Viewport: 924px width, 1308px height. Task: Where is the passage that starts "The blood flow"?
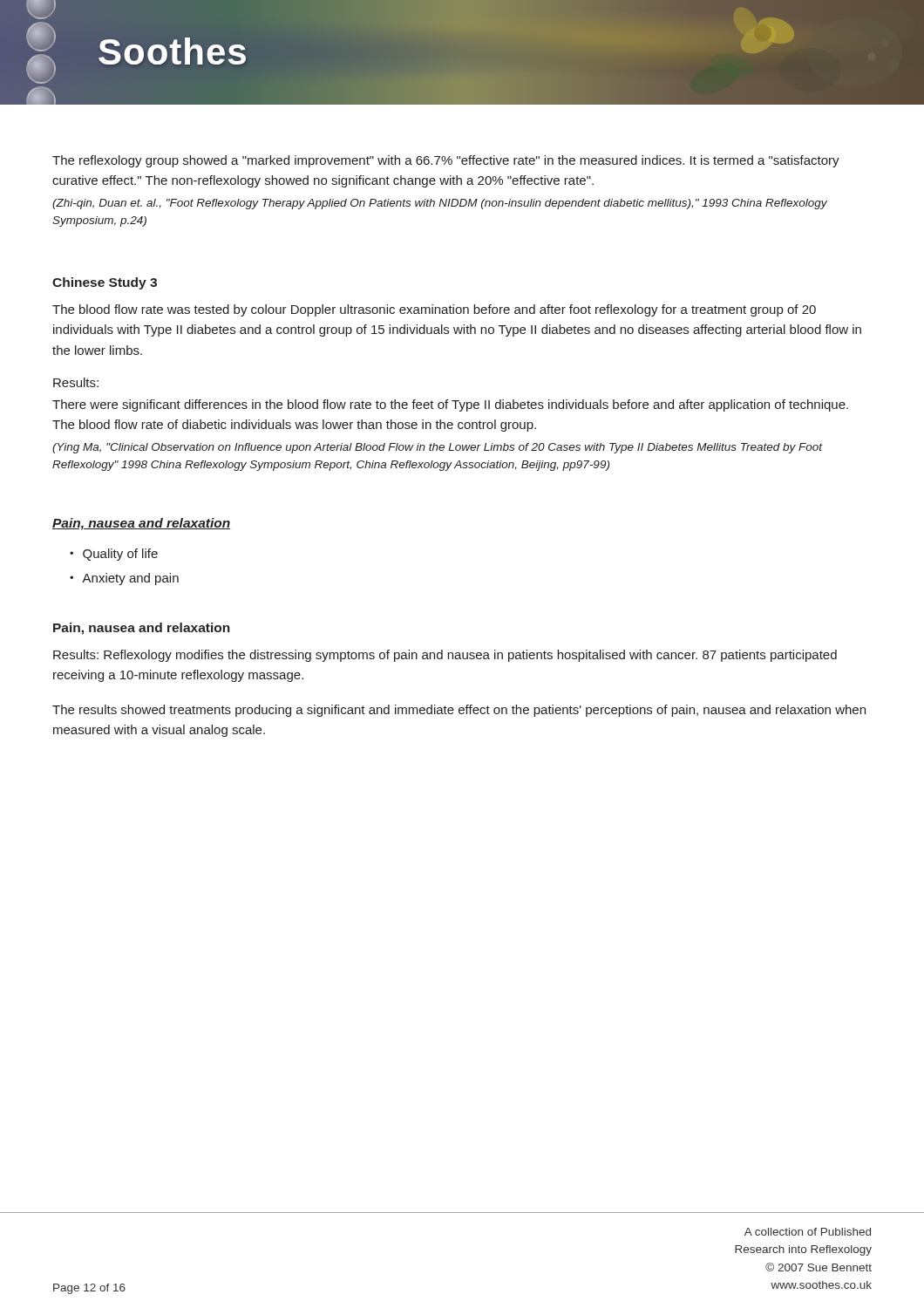(x=462, y=330)
